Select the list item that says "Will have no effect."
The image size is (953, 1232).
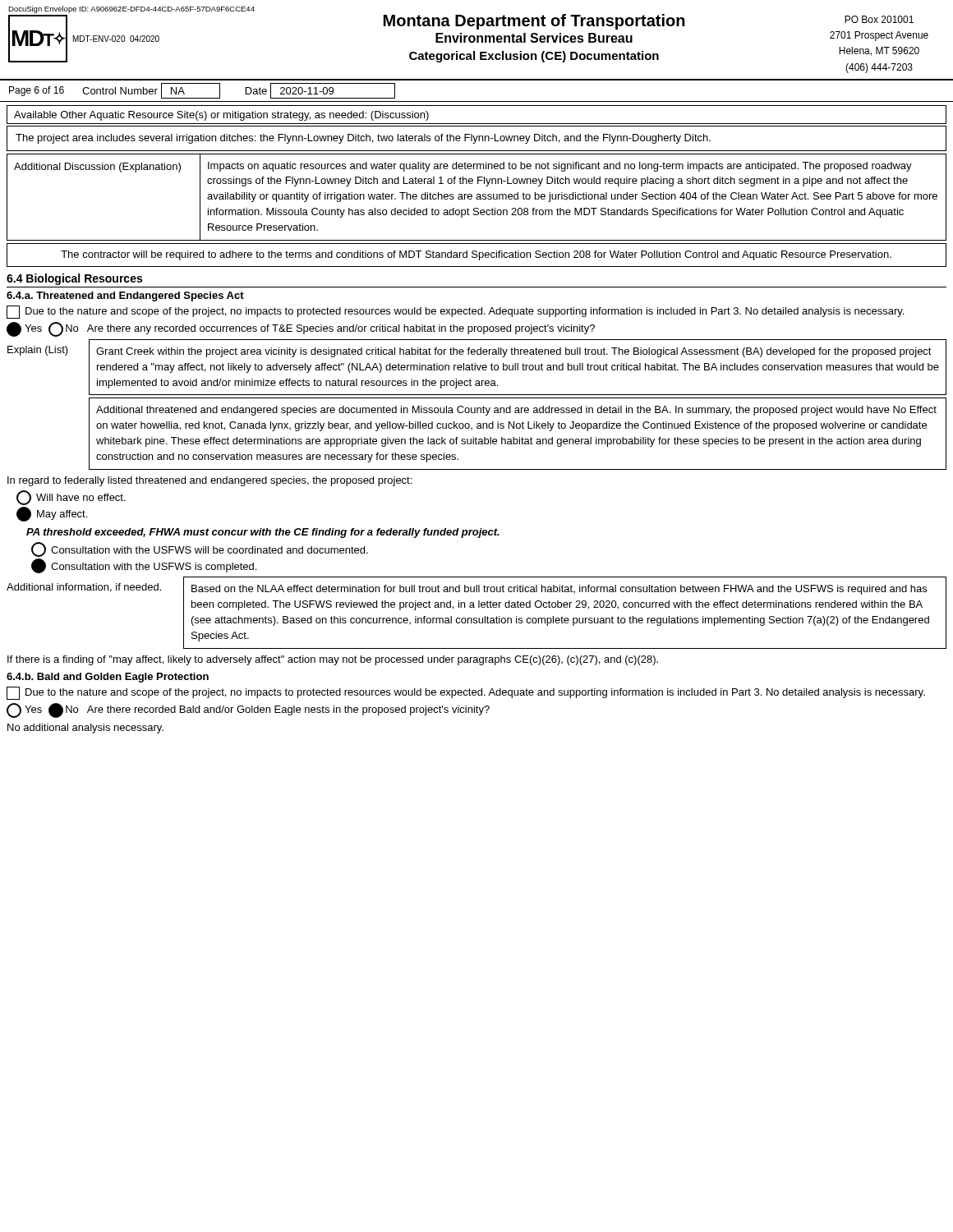pyautogui.click(x=71, y=497)
